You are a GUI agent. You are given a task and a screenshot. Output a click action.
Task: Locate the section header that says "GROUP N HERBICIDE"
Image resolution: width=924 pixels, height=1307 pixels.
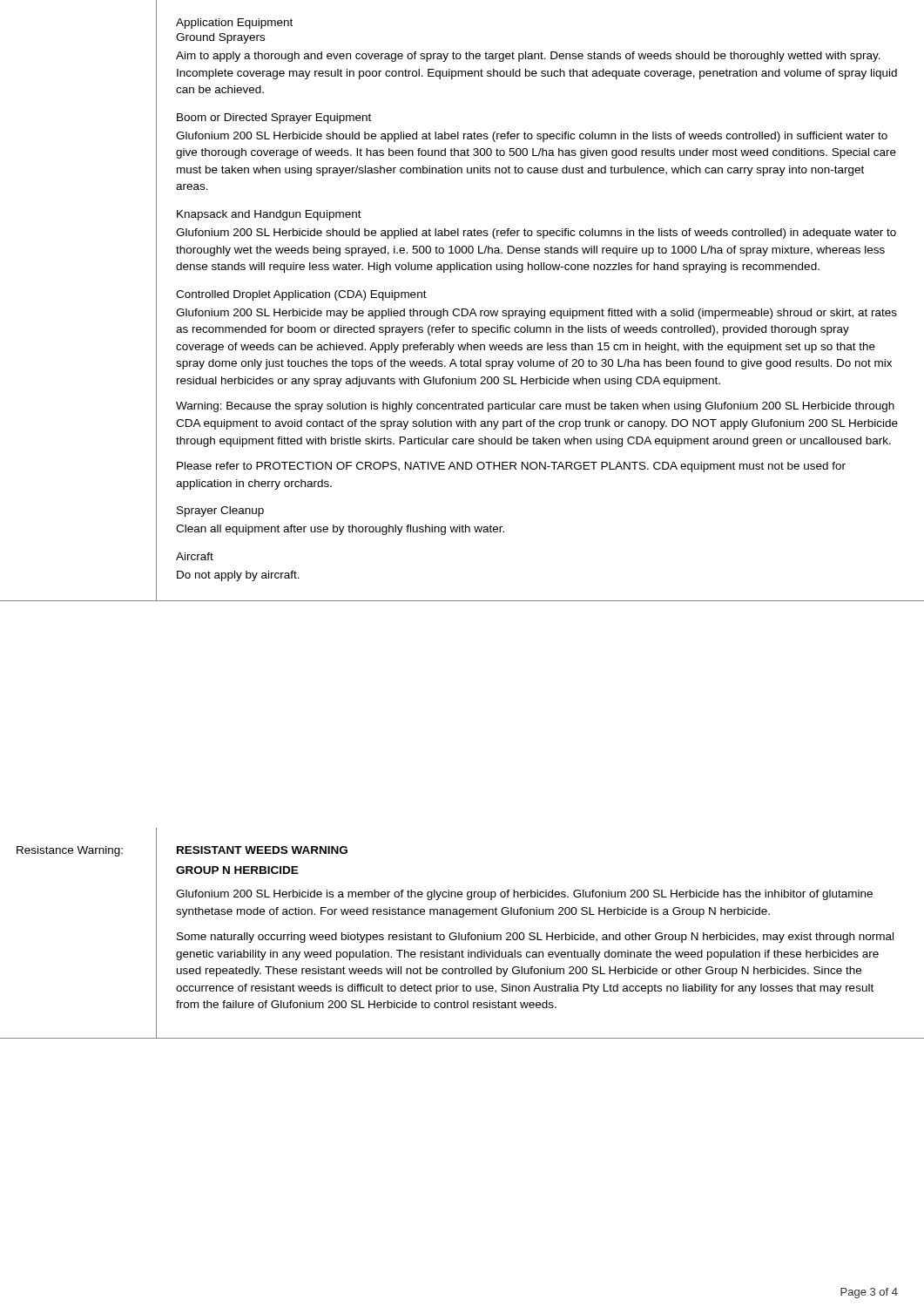click(237, 870)
